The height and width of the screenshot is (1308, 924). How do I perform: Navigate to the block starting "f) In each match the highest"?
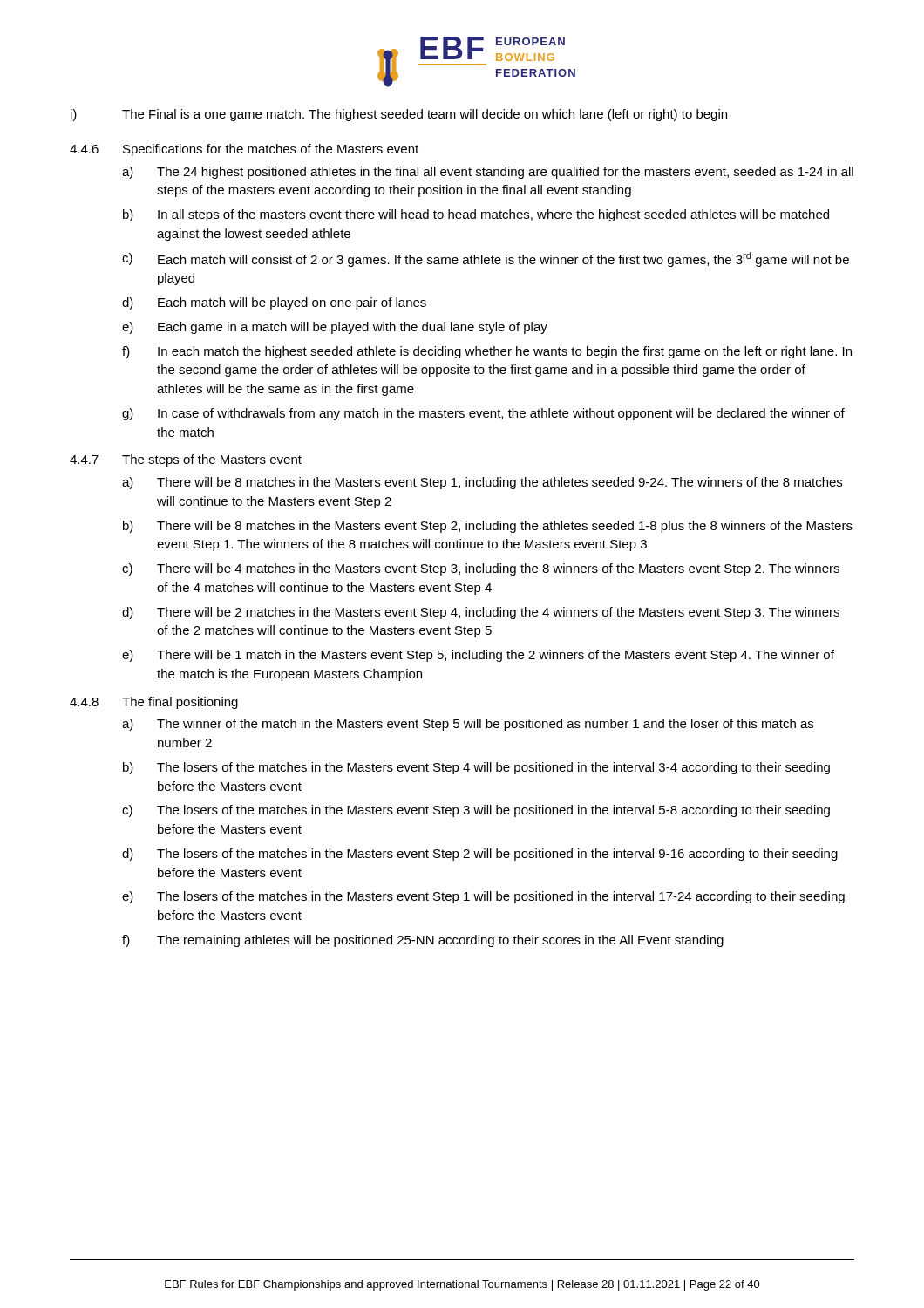click(x=488, y=370)
